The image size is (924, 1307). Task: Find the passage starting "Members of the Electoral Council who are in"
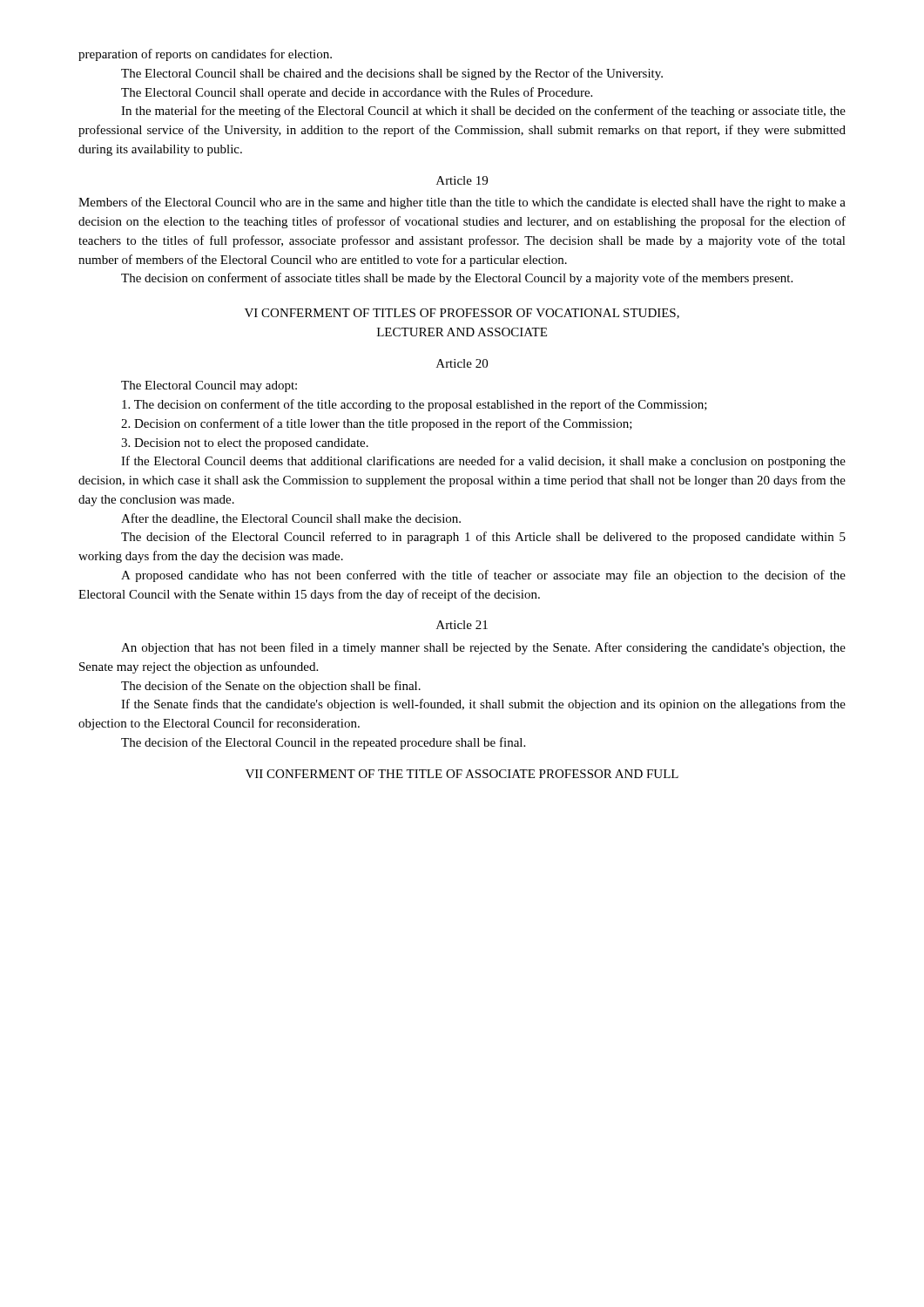(x=462, y=232)
